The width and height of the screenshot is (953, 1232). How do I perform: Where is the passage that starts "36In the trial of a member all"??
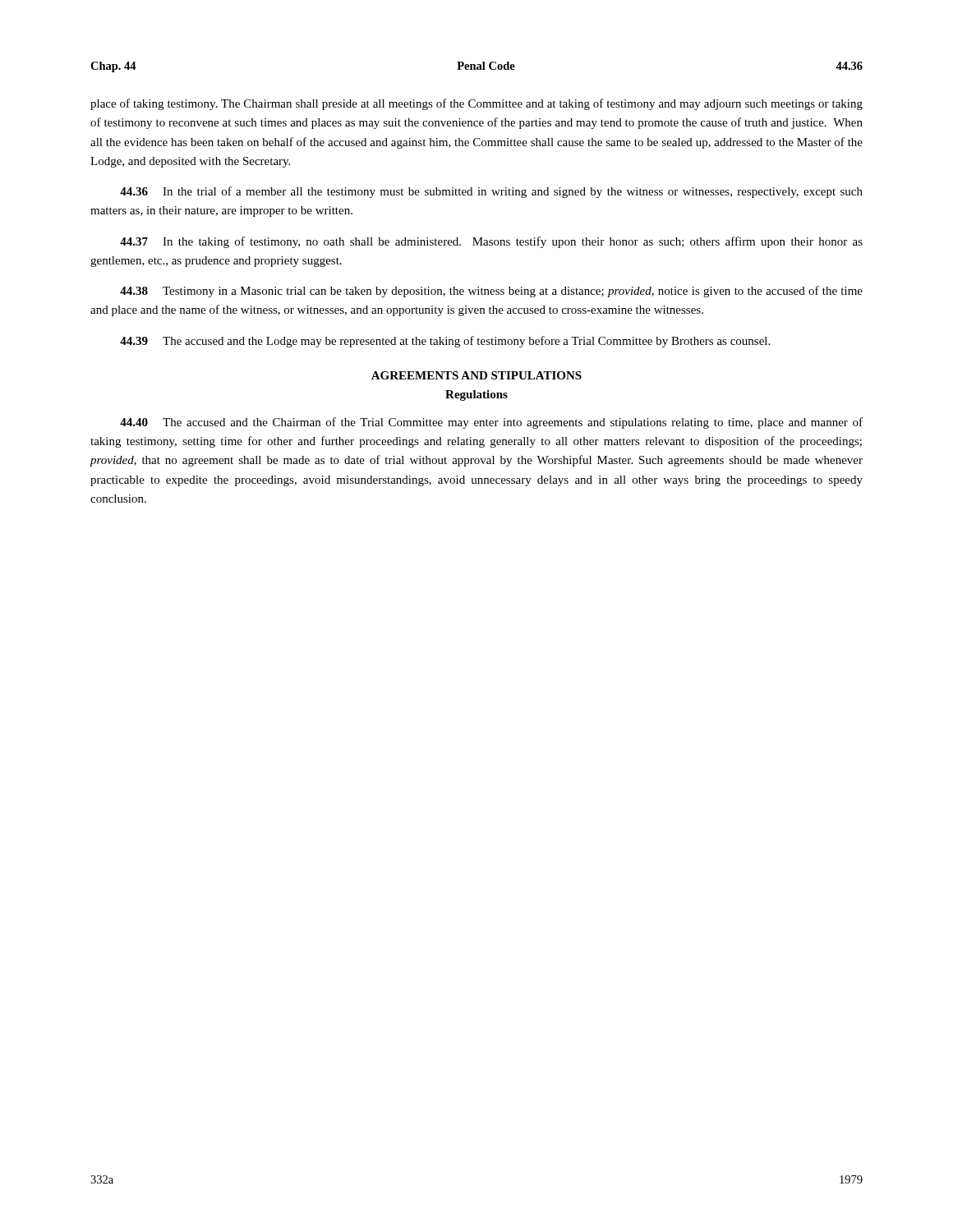pos(476,200)
